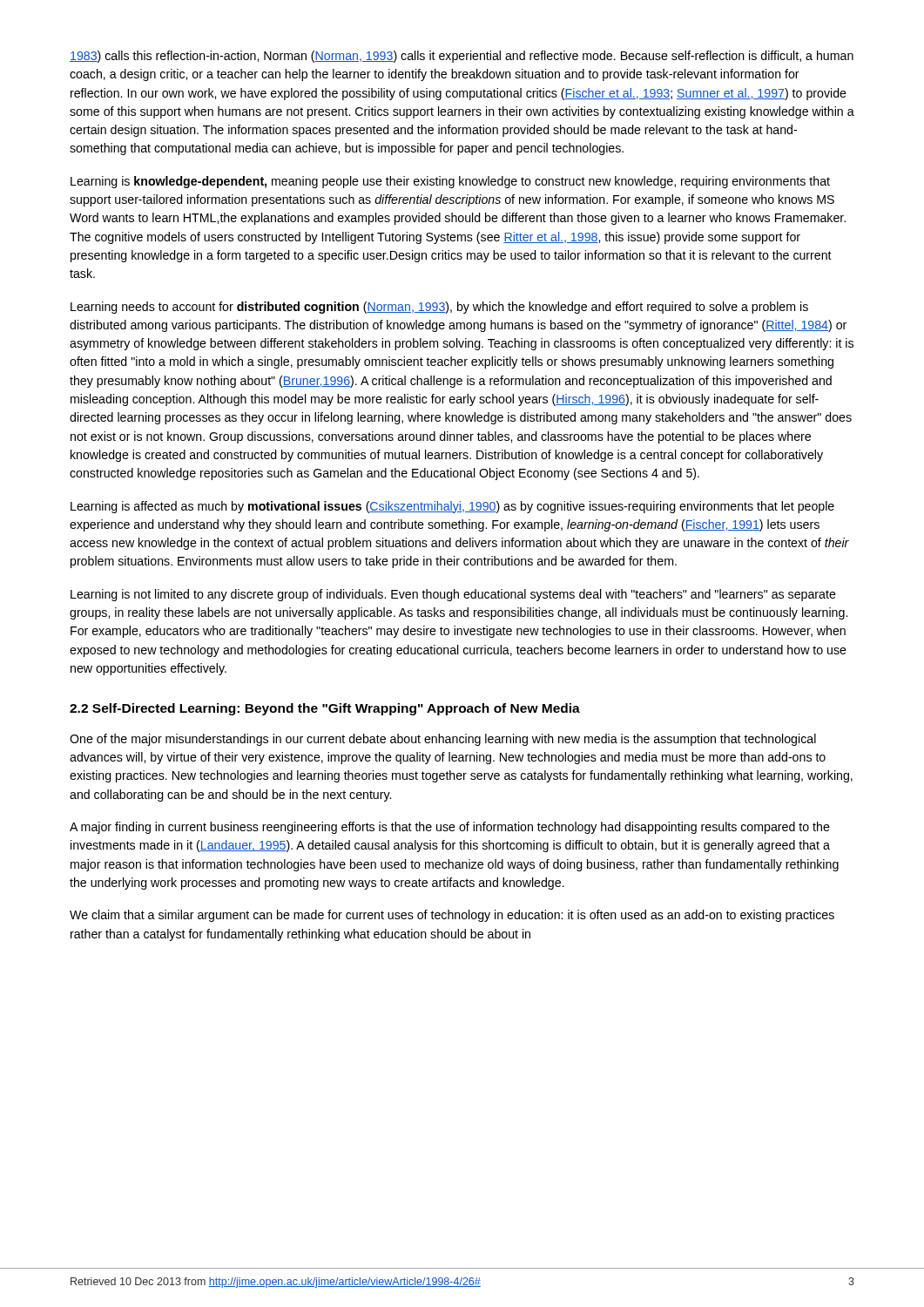Find the block on this page that starts "Learning is knowledge-dependent, meaning people use"
The image size is (924, 1307).
point(458,227)
